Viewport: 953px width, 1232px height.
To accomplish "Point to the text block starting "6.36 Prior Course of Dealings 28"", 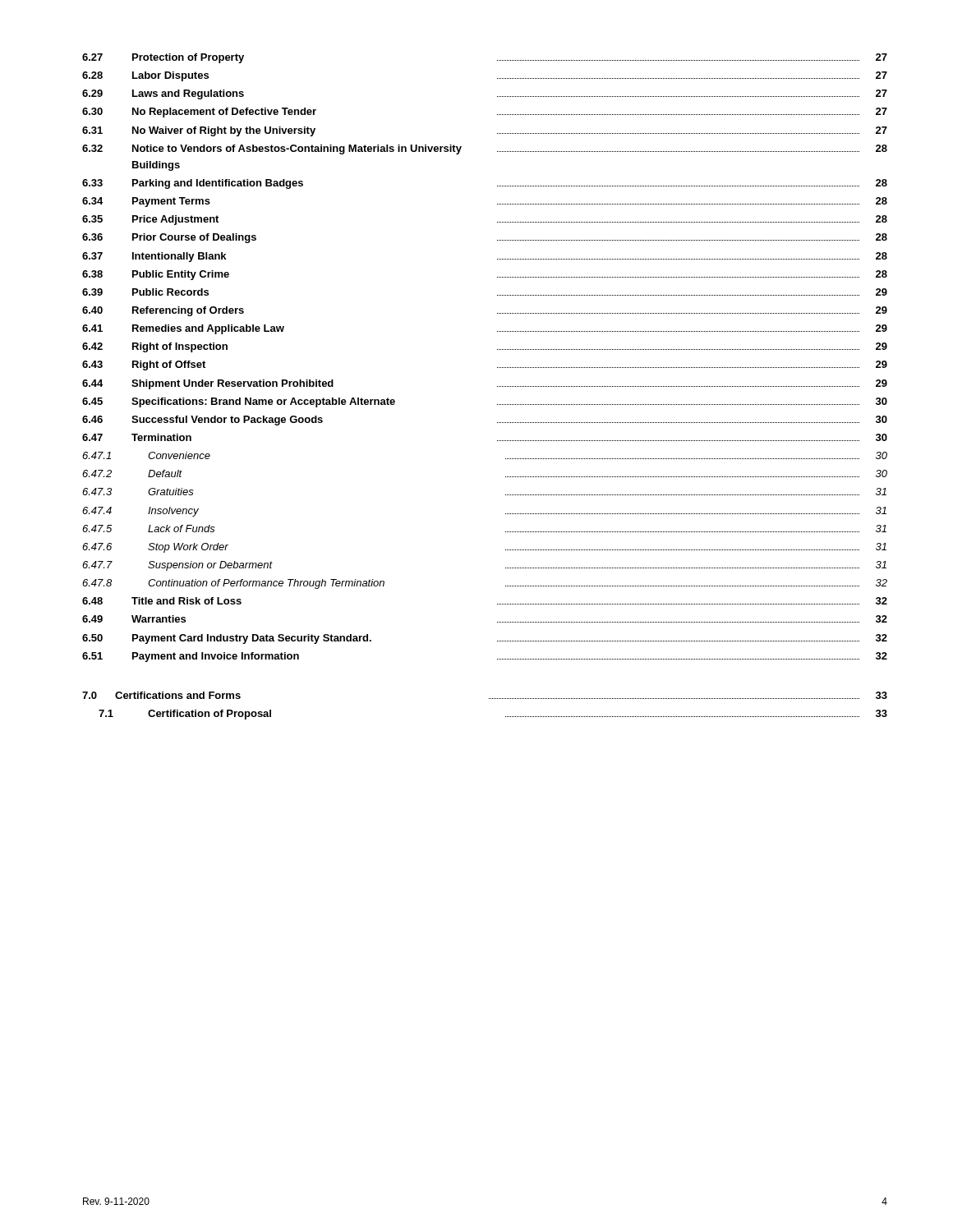I will 97,238.
